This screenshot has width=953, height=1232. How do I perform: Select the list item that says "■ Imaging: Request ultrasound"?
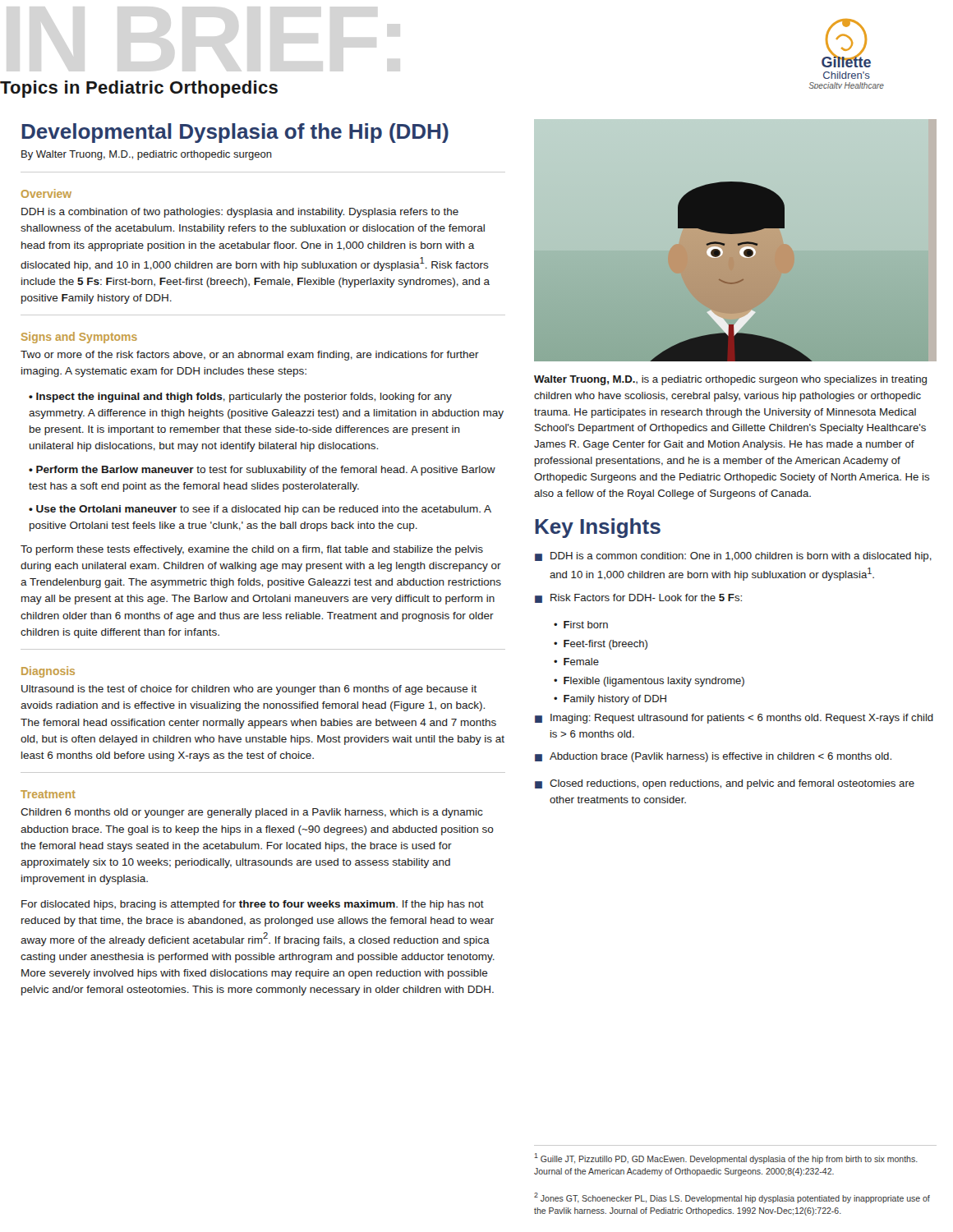[x=735, y=726]
